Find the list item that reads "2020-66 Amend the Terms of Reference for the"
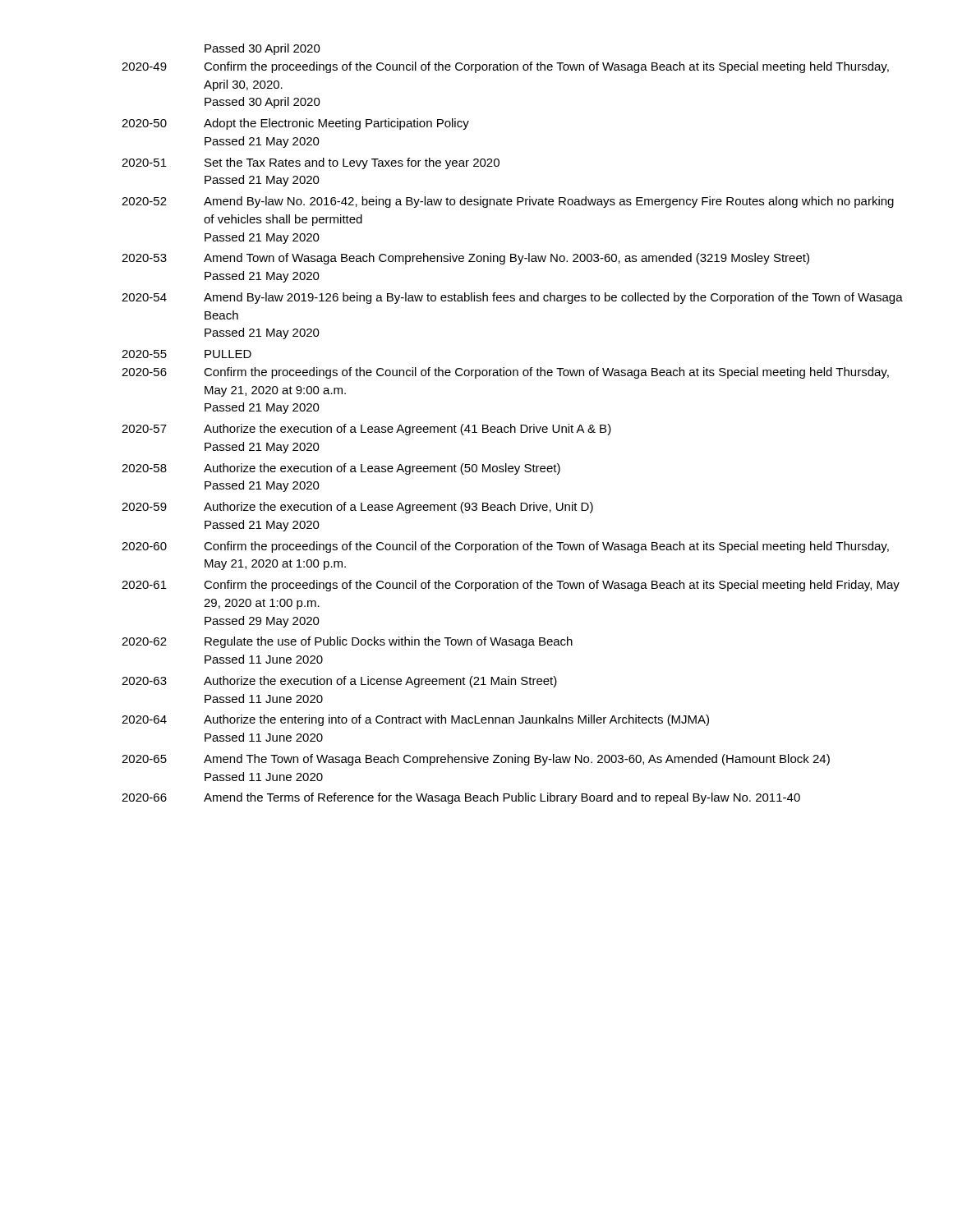 [x=513, y=798]
